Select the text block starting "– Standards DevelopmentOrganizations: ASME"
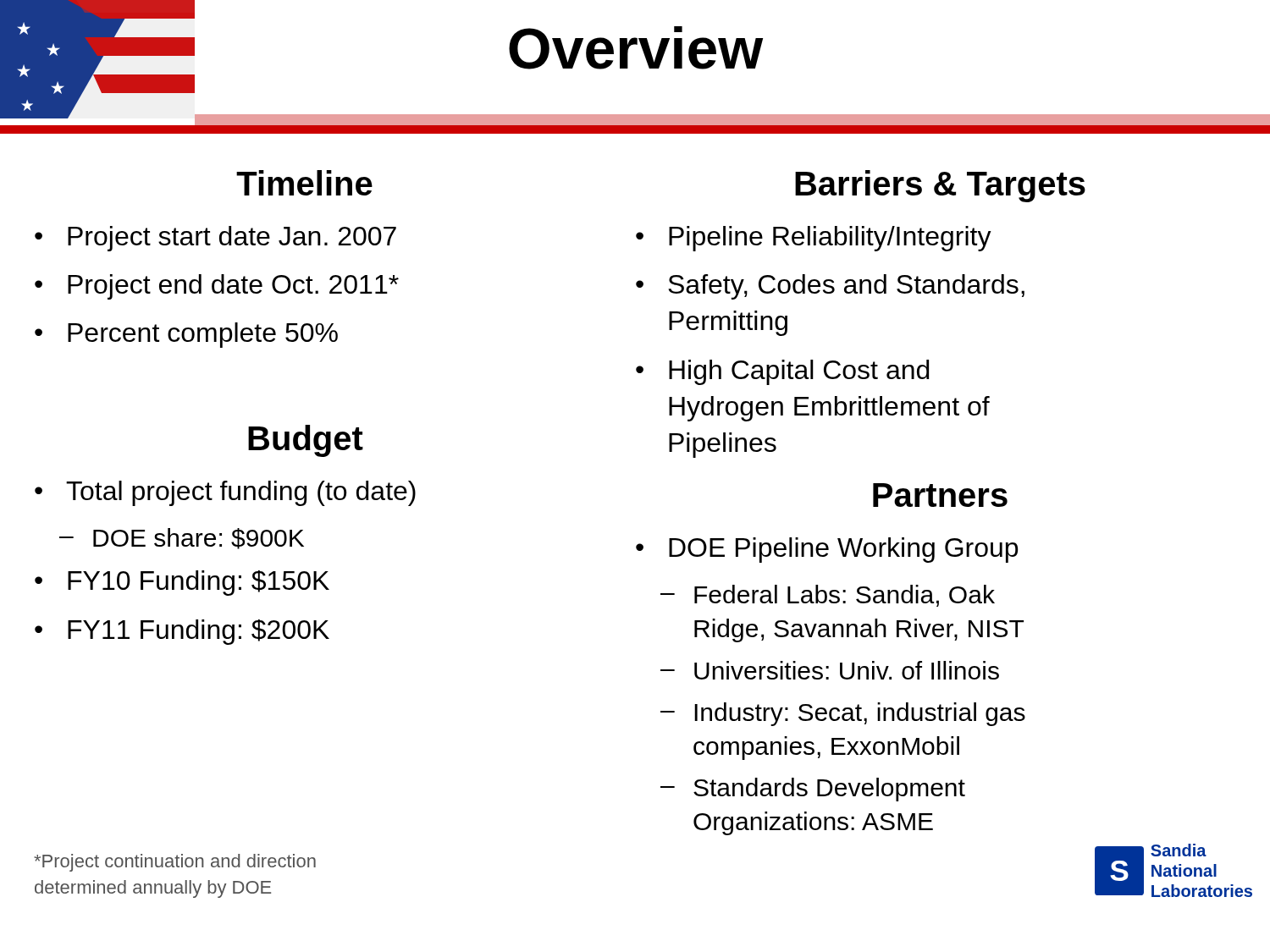This screenshot has height=952, width=1270. click(952, 805)
